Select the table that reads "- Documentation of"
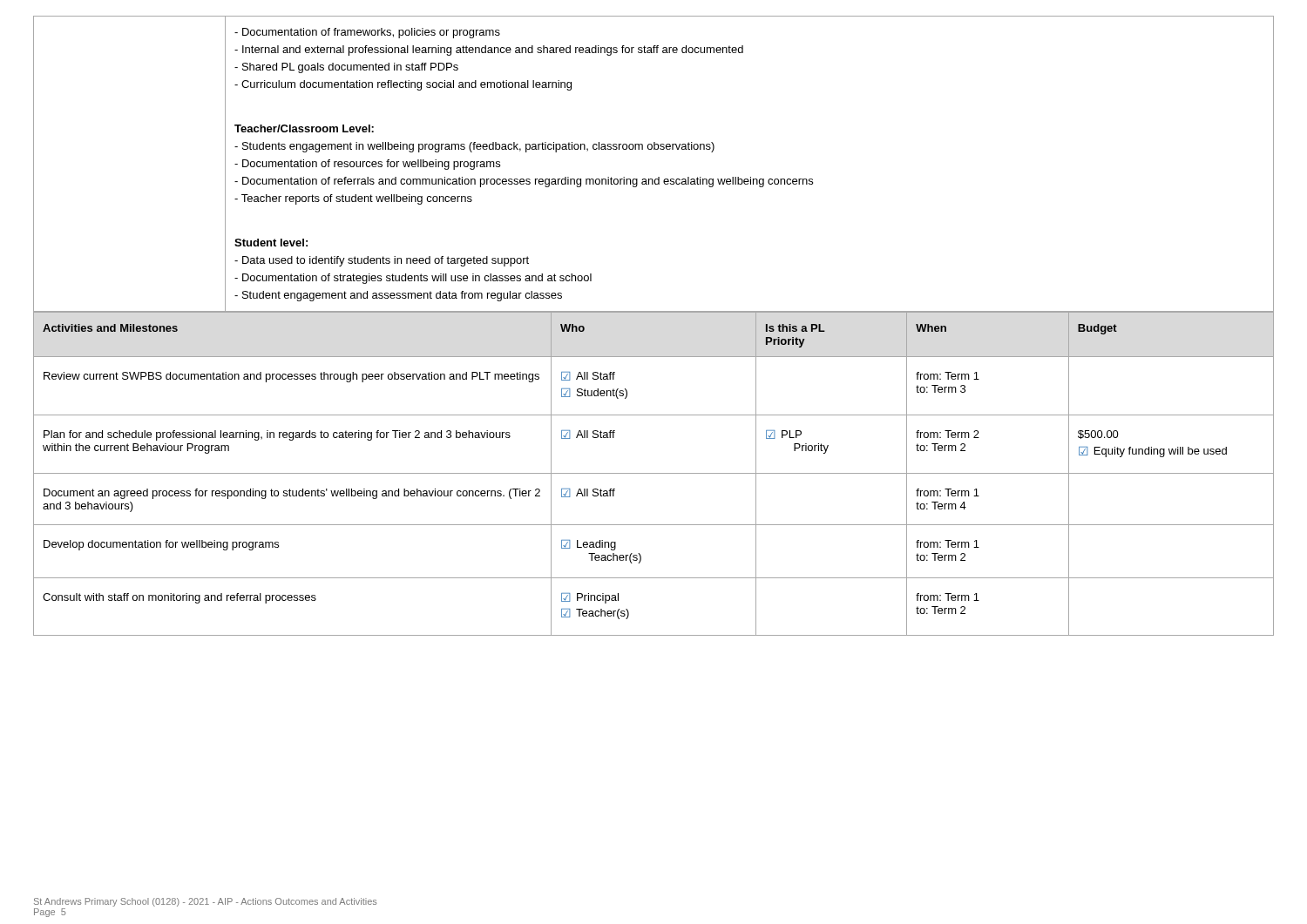Viewport: 1307px width, 924px height. 654,164
